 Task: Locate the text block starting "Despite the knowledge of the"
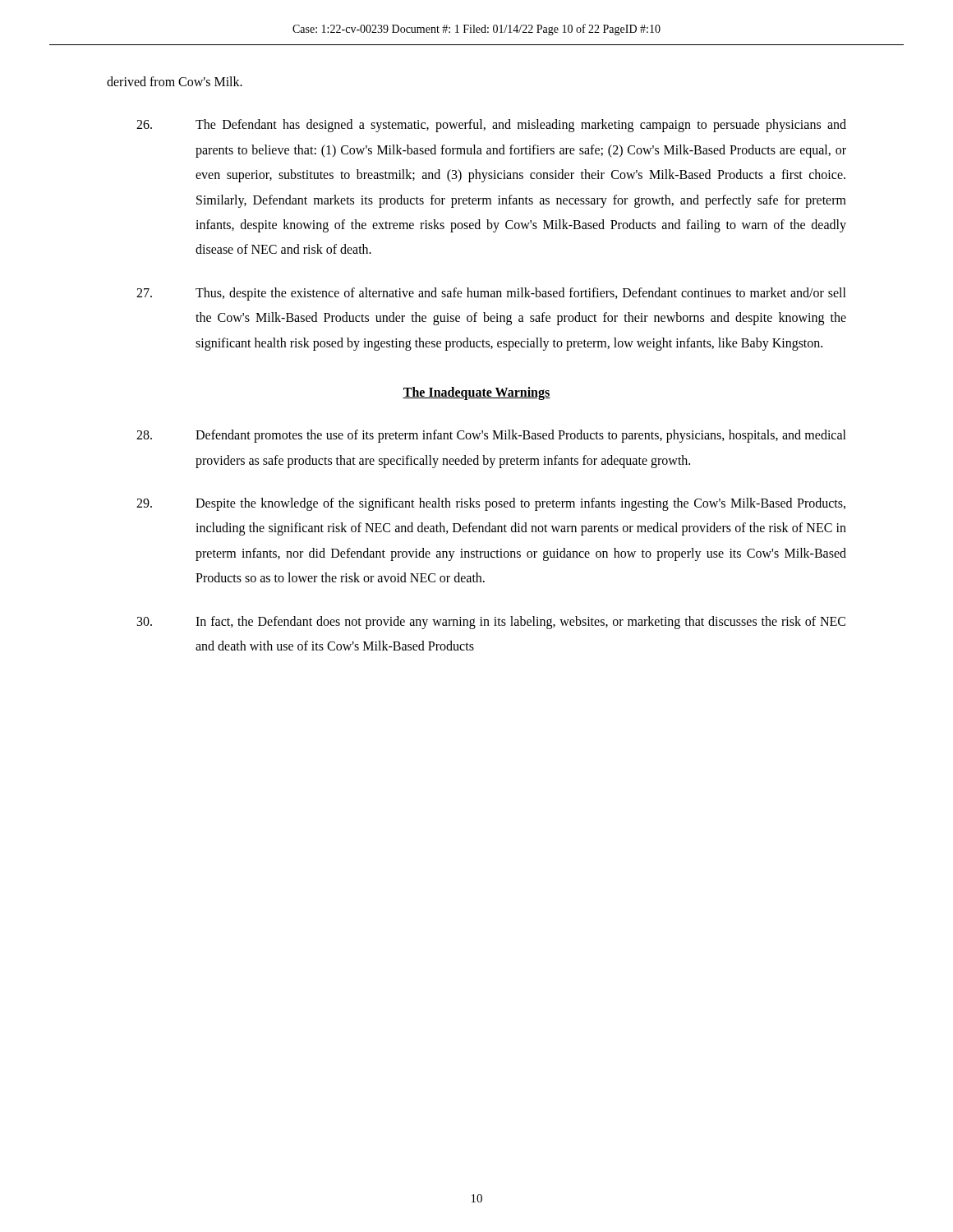(x=476, y=541)
